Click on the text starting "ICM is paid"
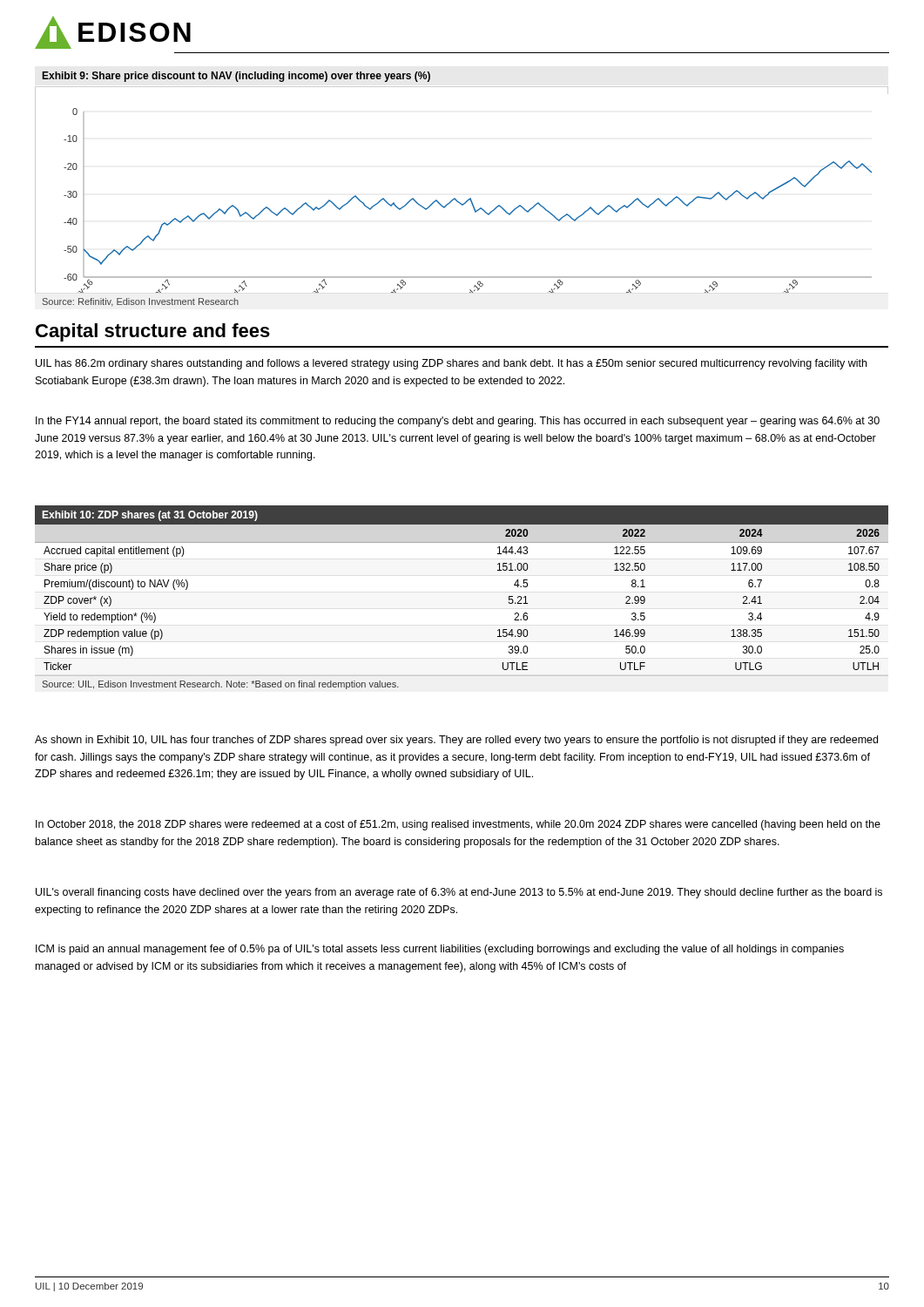Viewport: 924px width, 1307px height. [x=440, y=957]
